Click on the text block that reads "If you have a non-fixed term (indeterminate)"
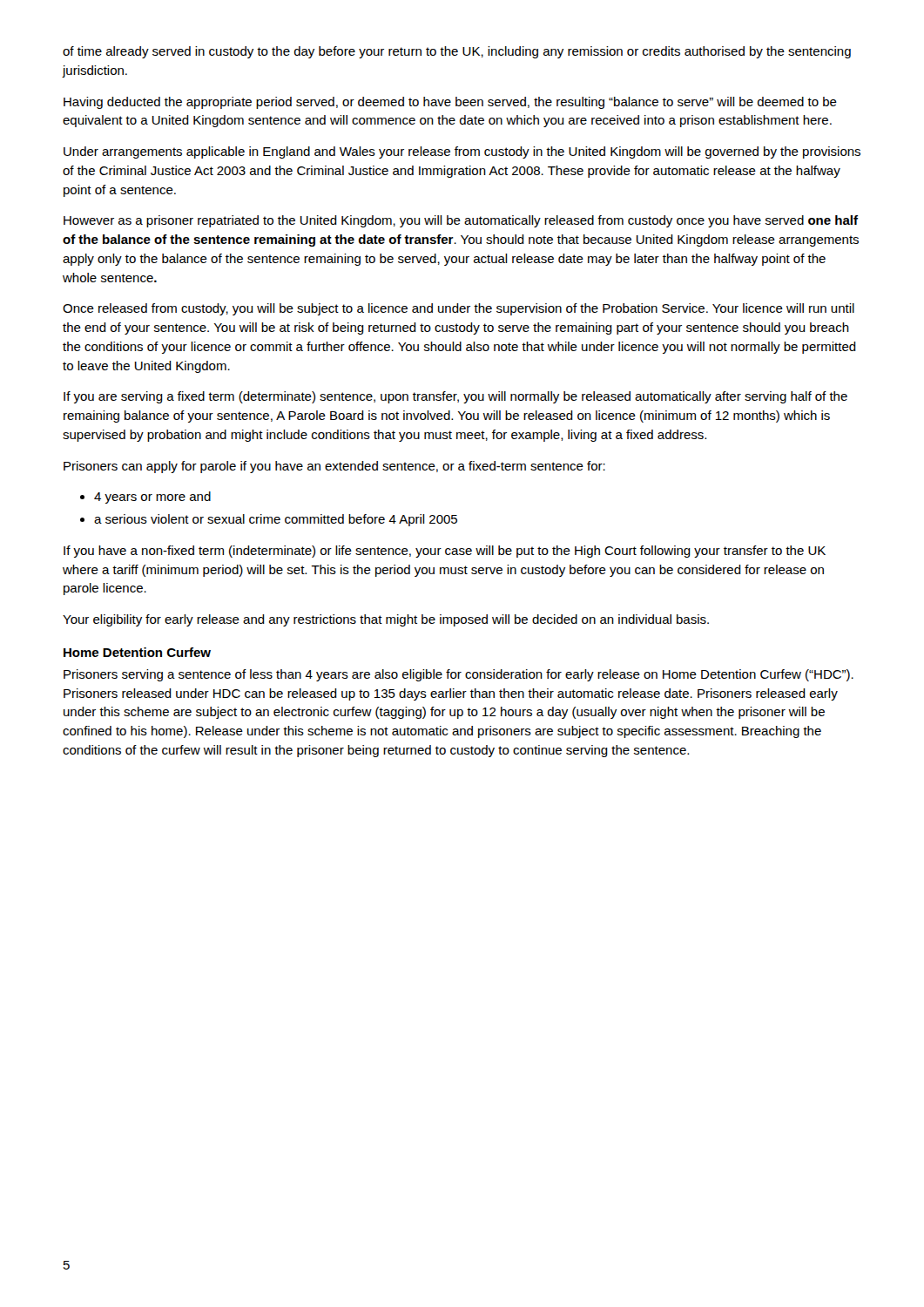 [462, 569]
